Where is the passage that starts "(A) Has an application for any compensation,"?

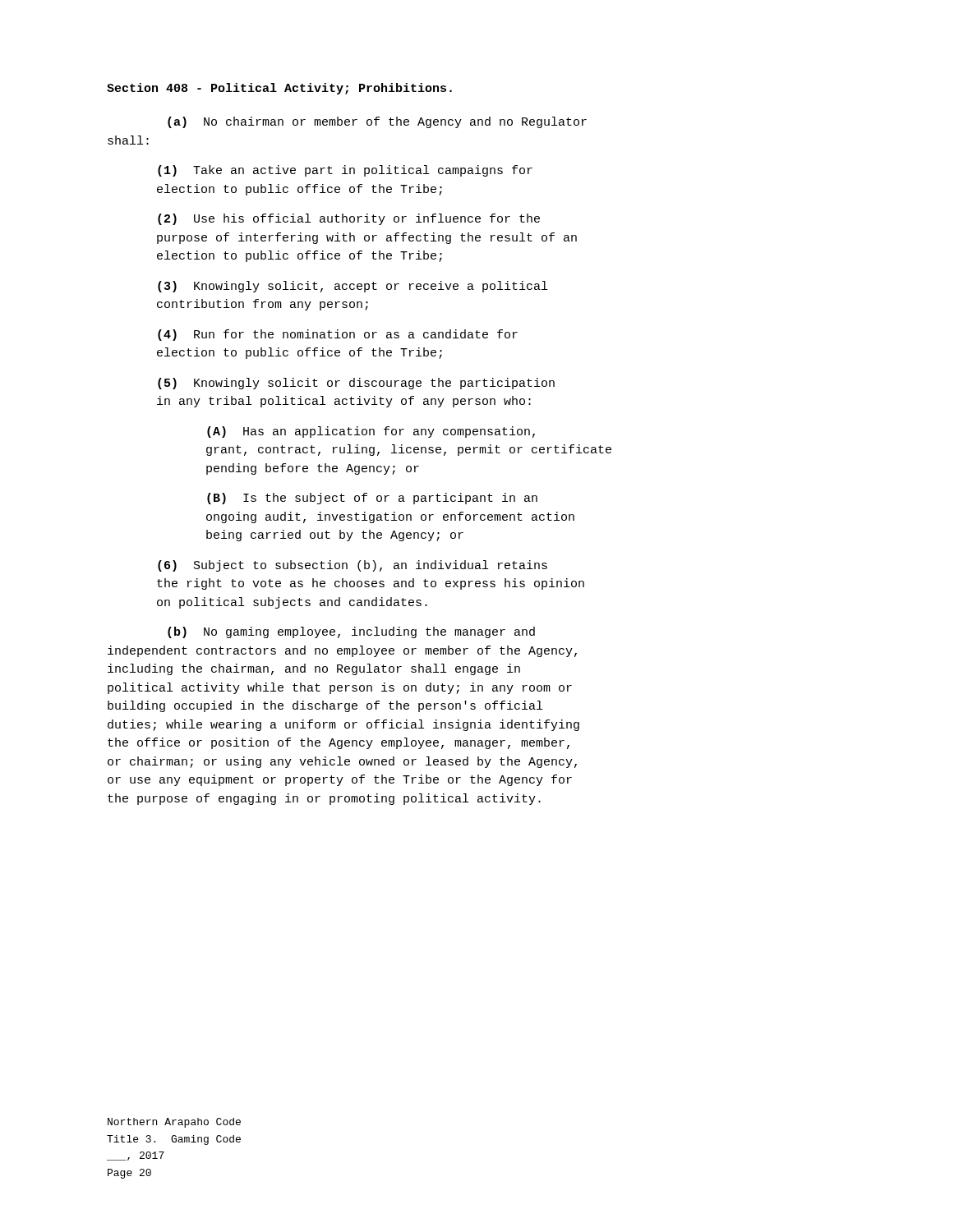point(409,450)
